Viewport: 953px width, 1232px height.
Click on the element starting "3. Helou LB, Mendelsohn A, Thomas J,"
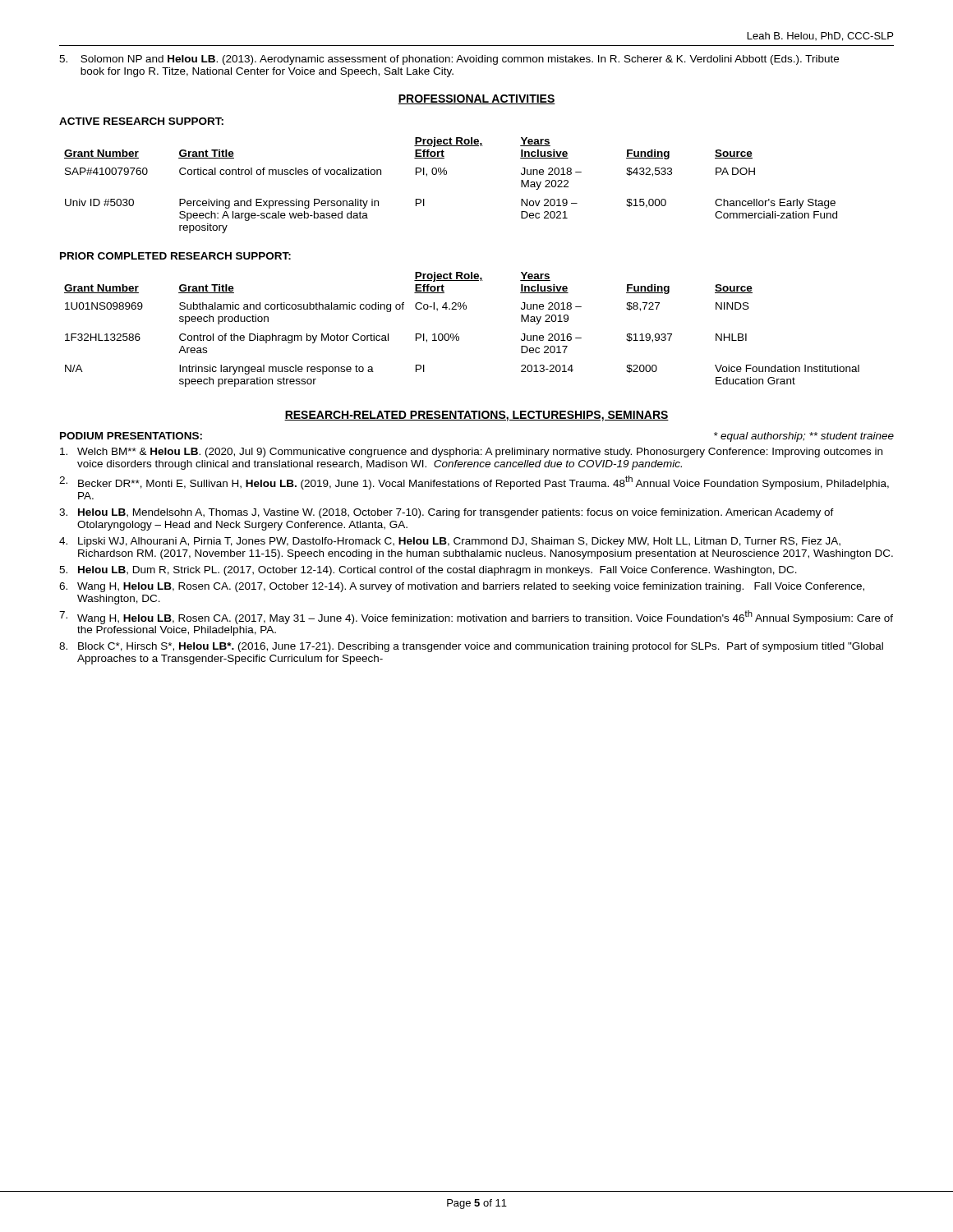point(476,518)
